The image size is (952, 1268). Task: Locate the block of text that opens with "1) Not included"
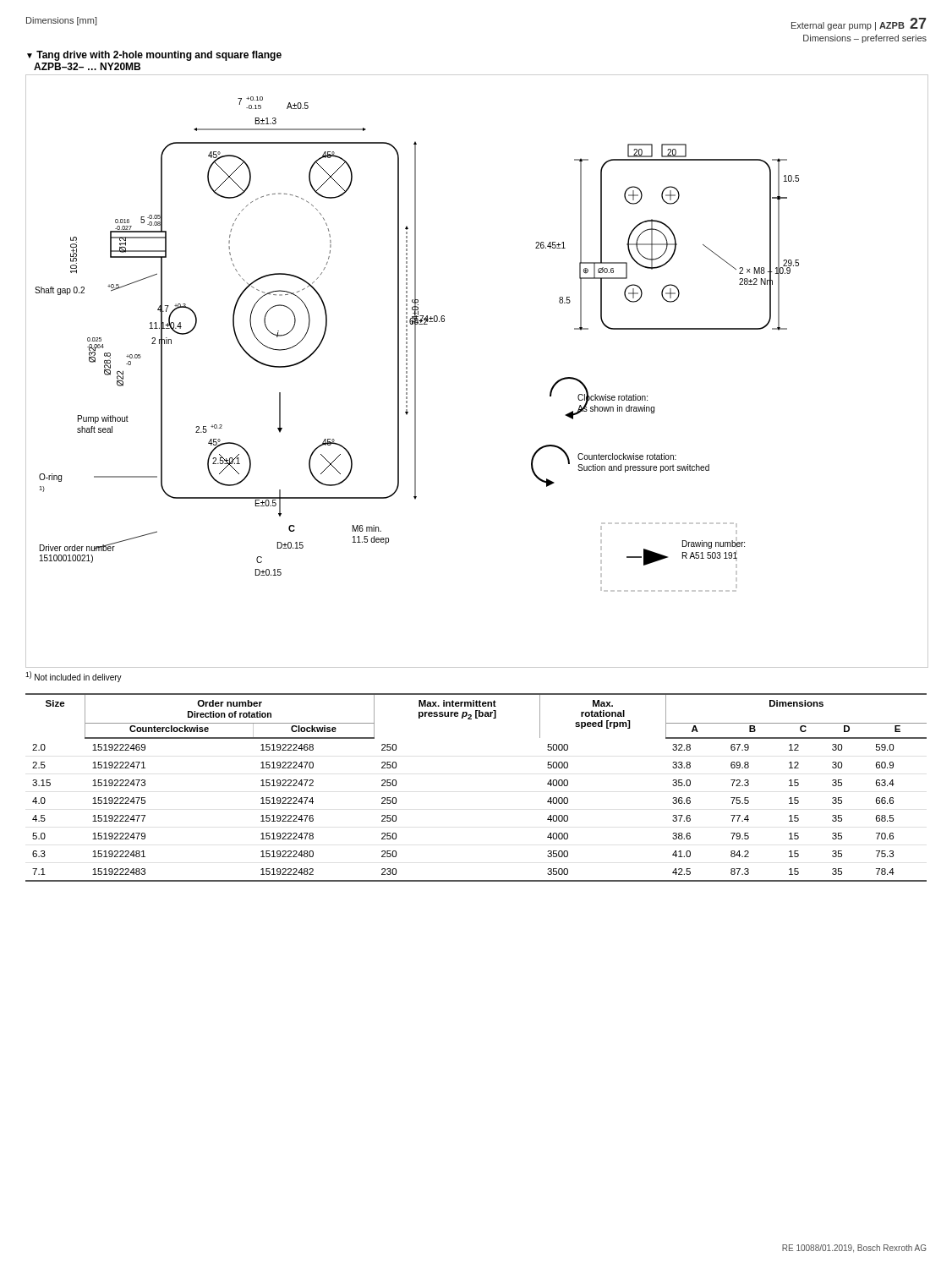tap(73, 676)
